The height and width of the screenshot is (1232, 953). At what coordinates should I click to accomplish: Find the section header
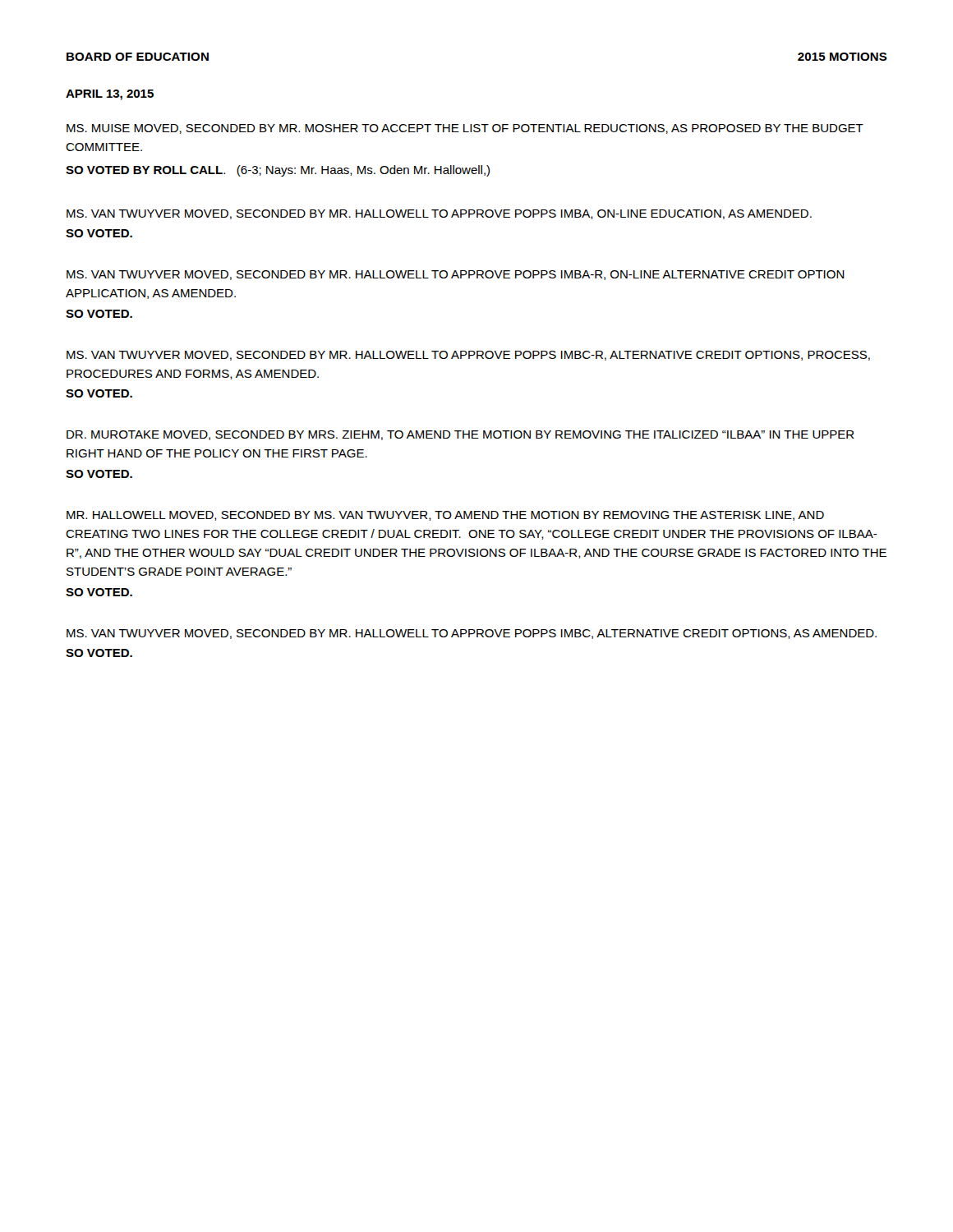110,93
